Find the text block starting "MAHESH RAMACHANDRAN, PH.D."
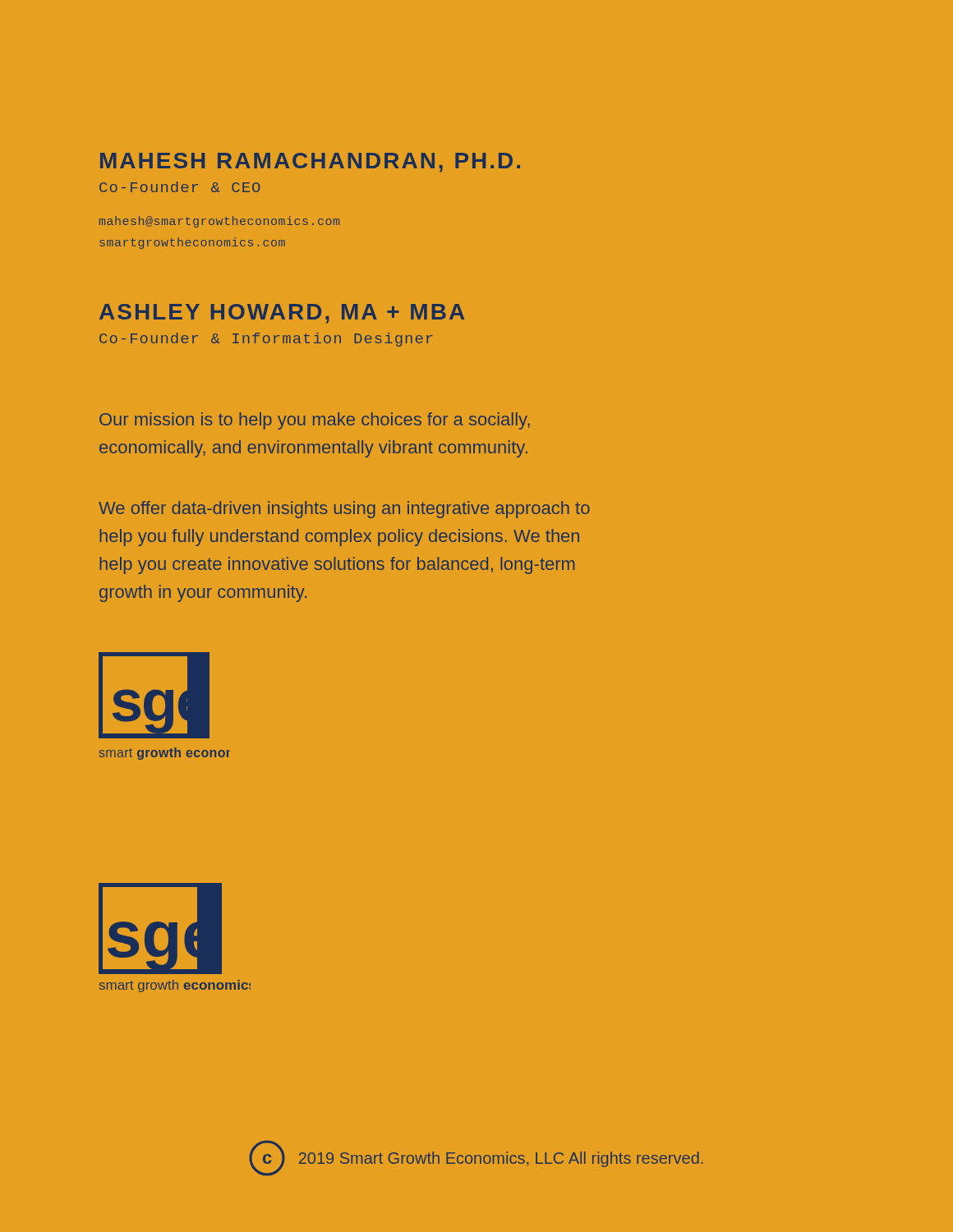 point(311,161)
